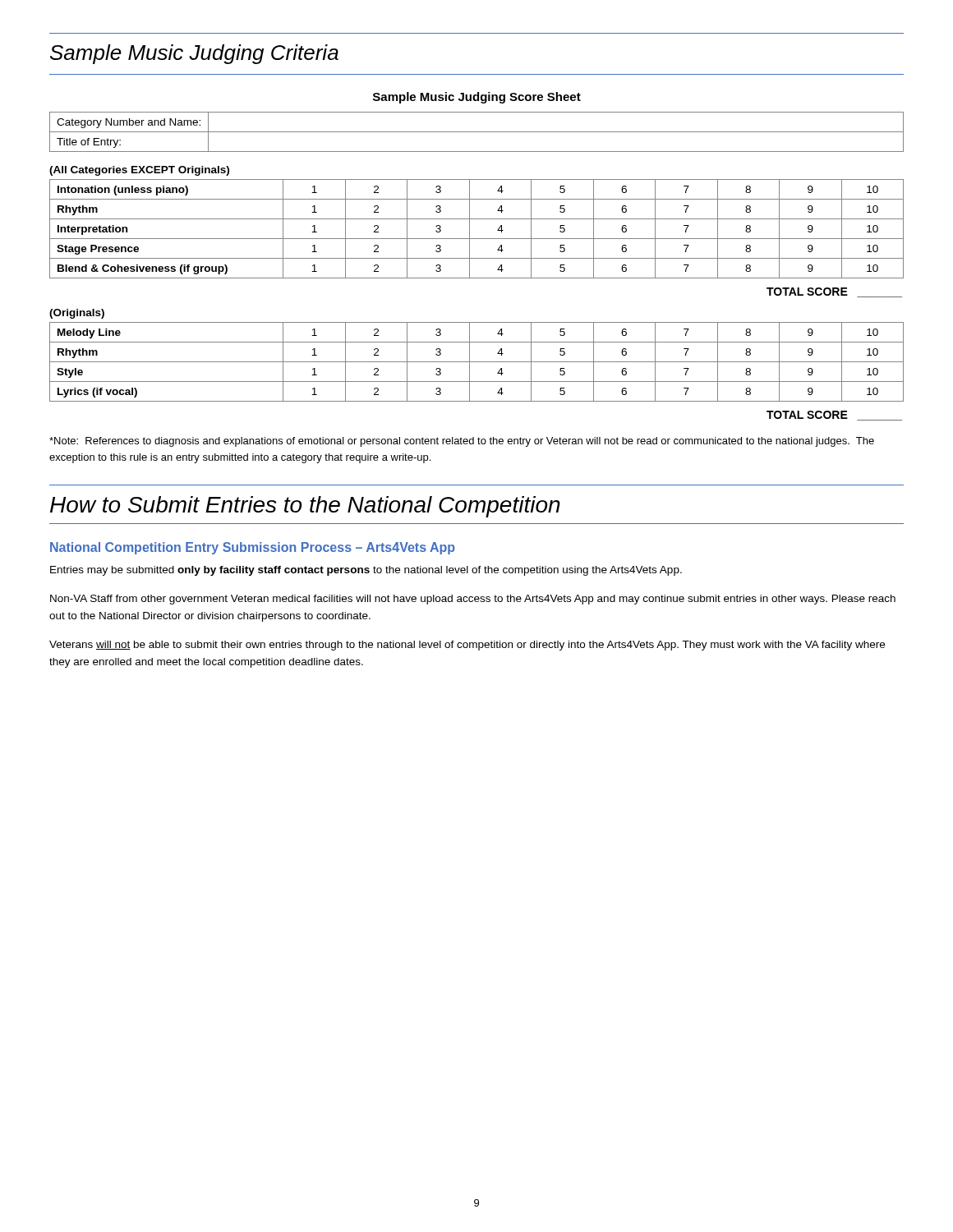
Task: Find the text block that reads "Entries may be submitted"
Action: 476,570
